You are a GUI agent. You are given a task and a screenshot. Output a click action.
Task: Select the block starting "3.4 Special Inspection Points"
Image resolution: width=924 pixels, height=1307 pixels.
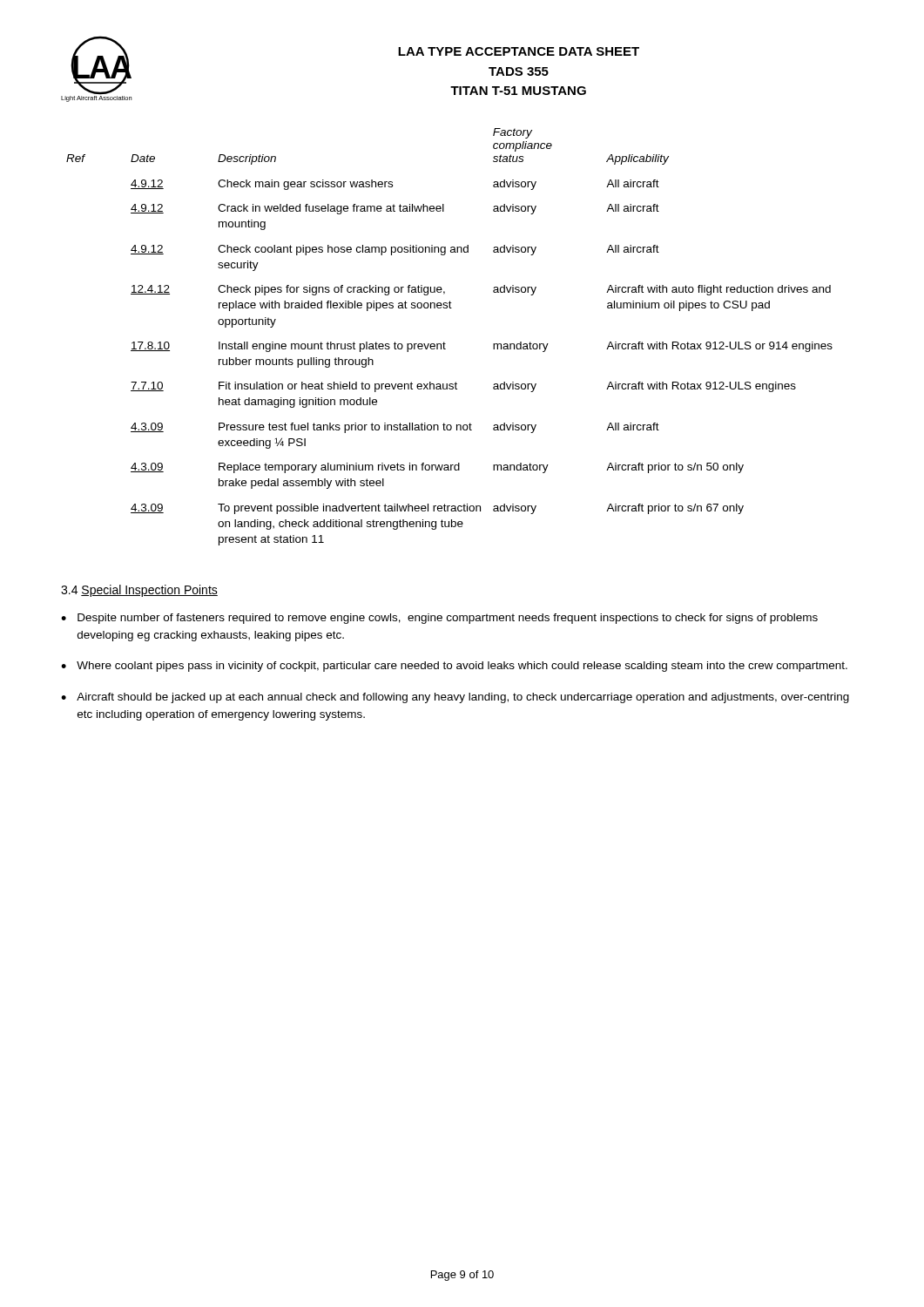pos(139,590)
